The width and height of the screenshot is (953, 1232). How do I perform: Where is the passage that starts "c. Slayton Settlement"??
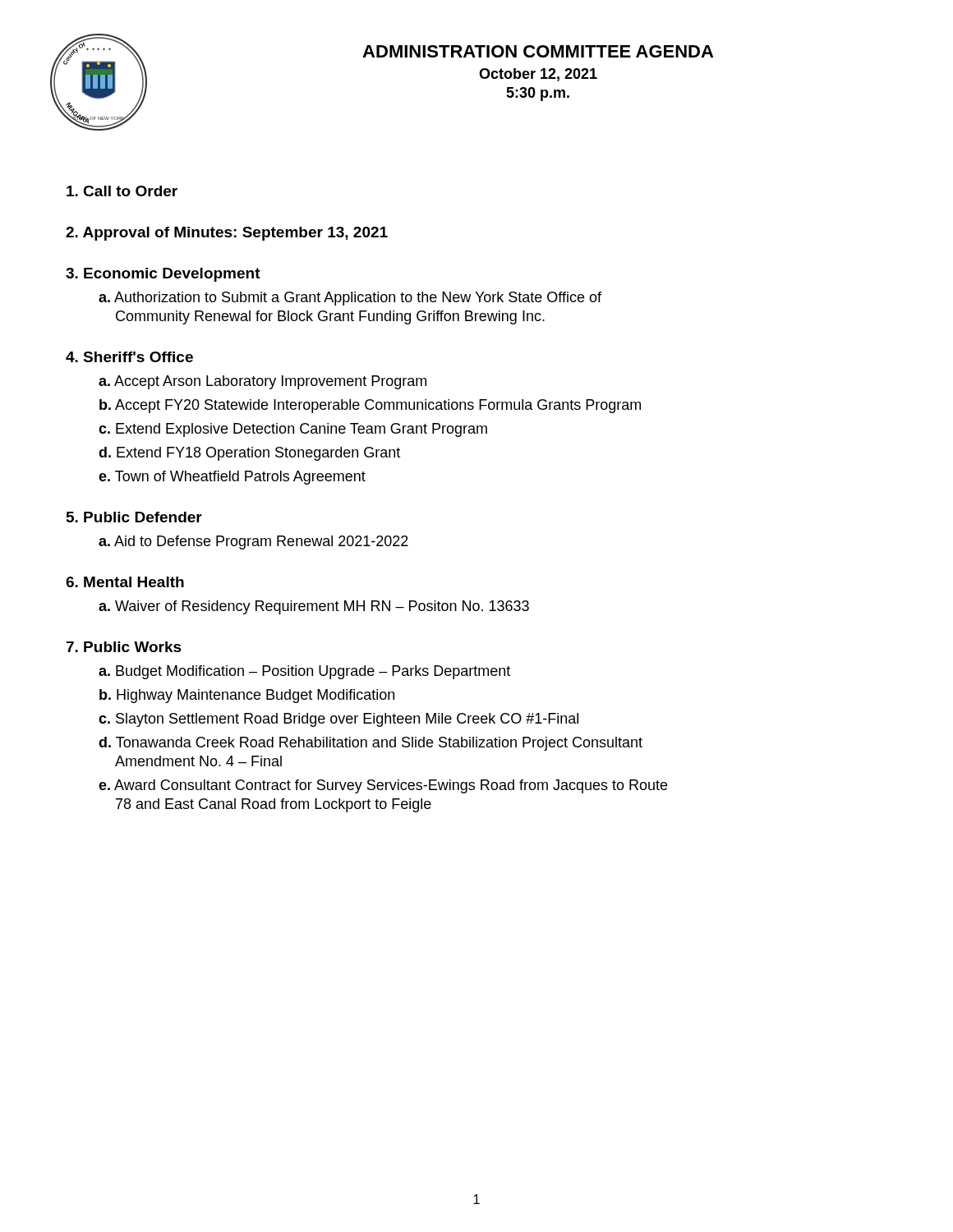pyautogui.click(x=476, y=719)
